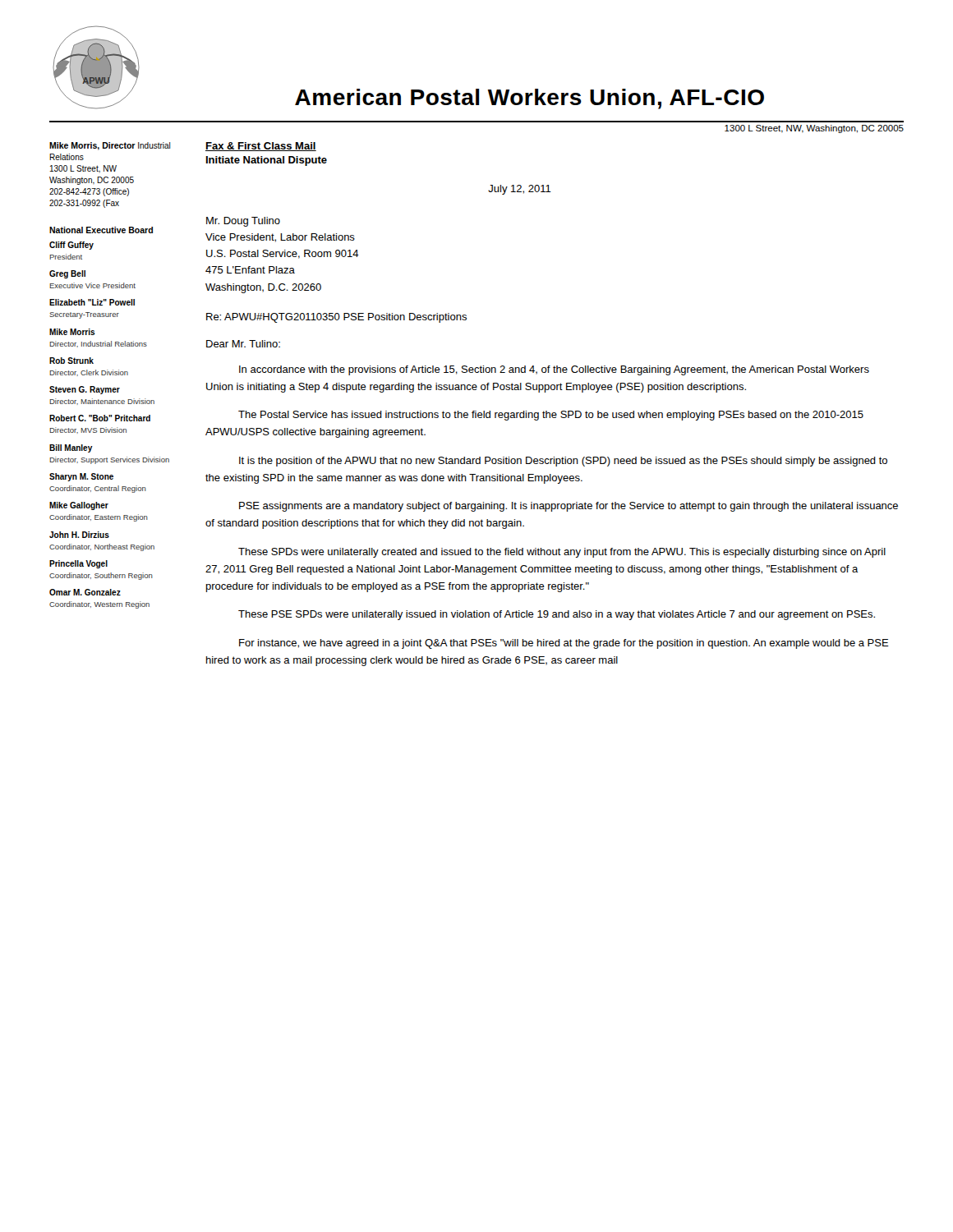Find the text starting "July 12, 2011"

coord(520,188)
